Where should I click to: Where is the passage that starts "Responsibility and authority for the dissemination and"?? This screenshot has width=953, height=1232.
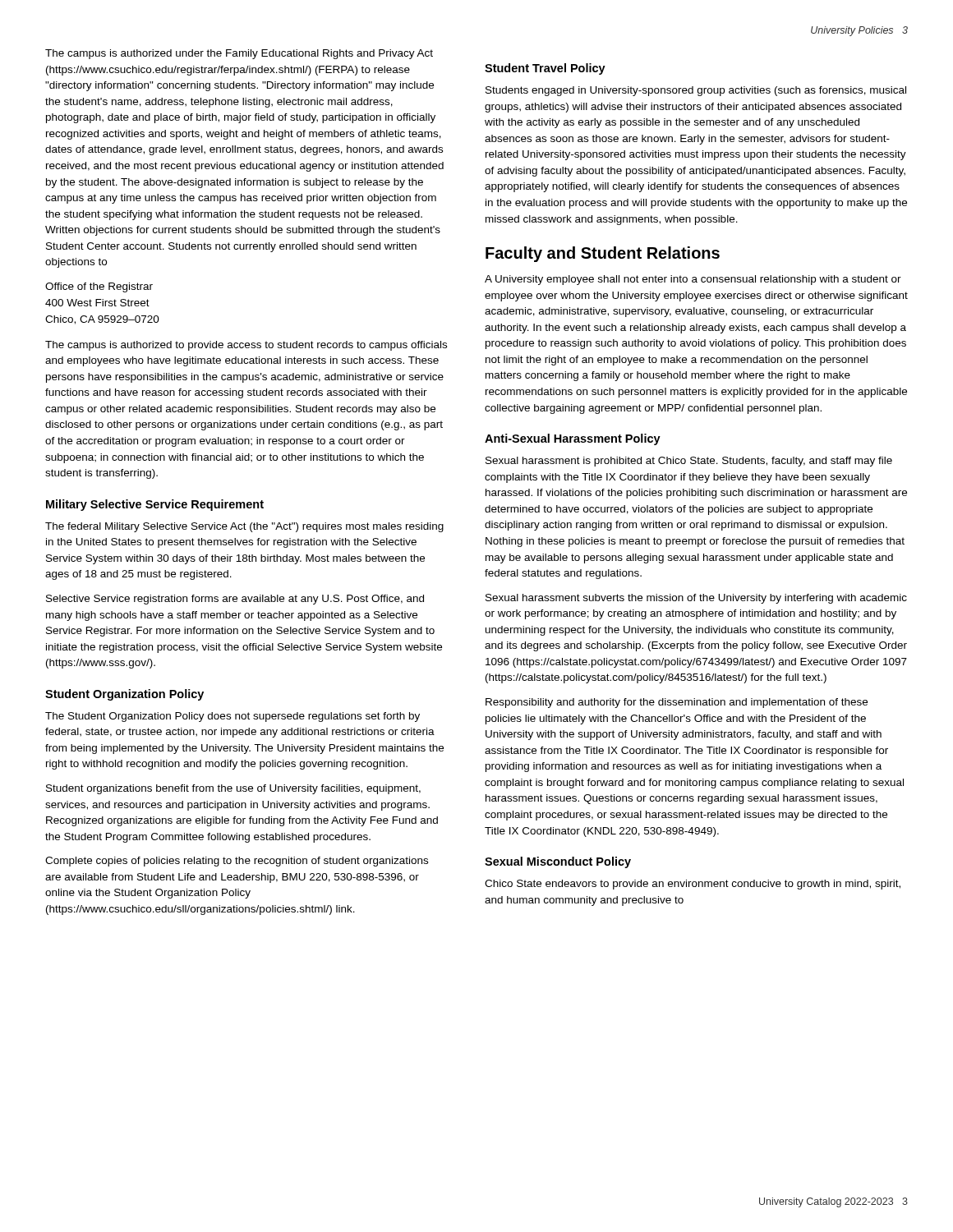696,766
